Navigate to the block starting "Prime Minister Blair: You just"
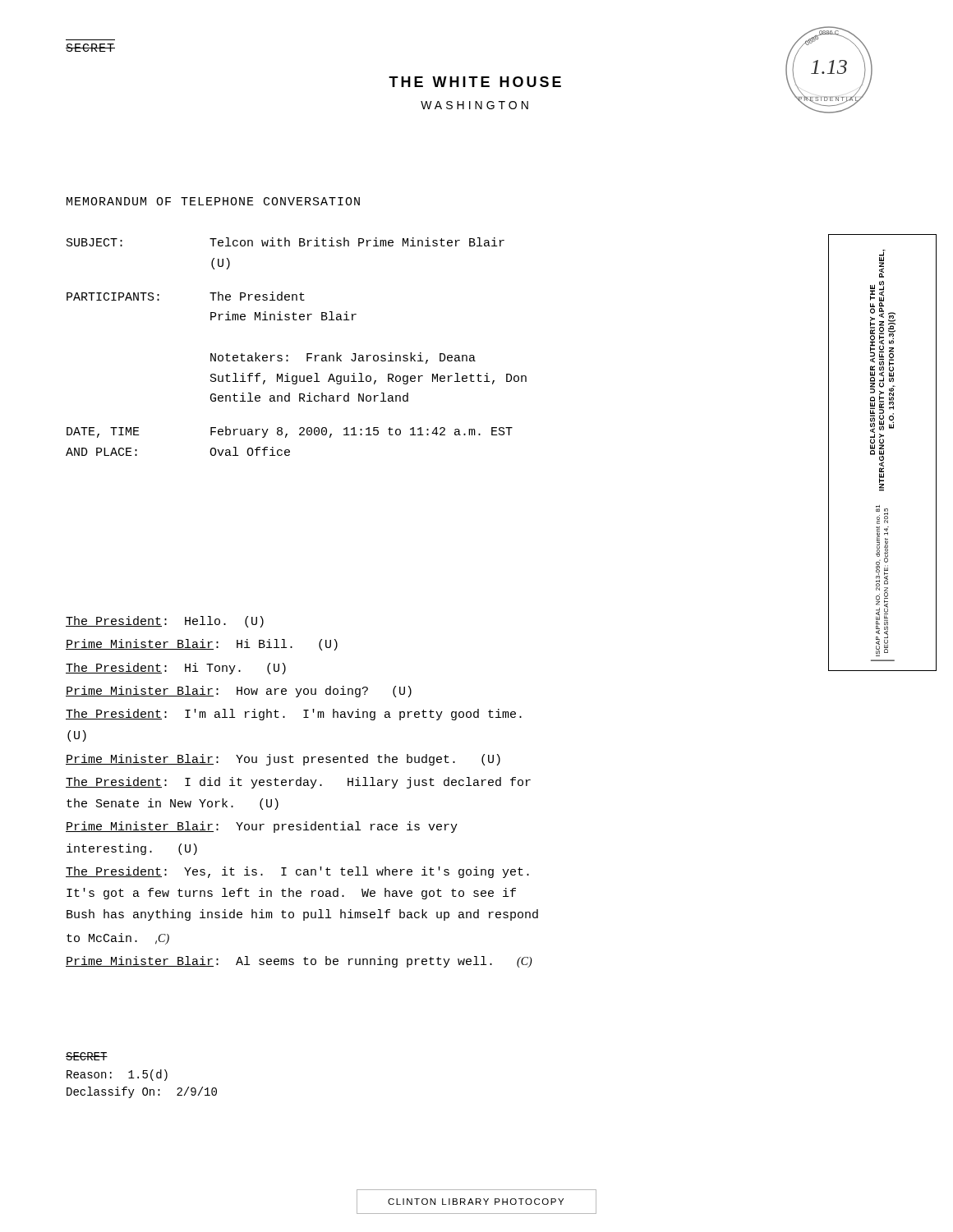Screen dimensions: 1232x953 coord(284,760)
